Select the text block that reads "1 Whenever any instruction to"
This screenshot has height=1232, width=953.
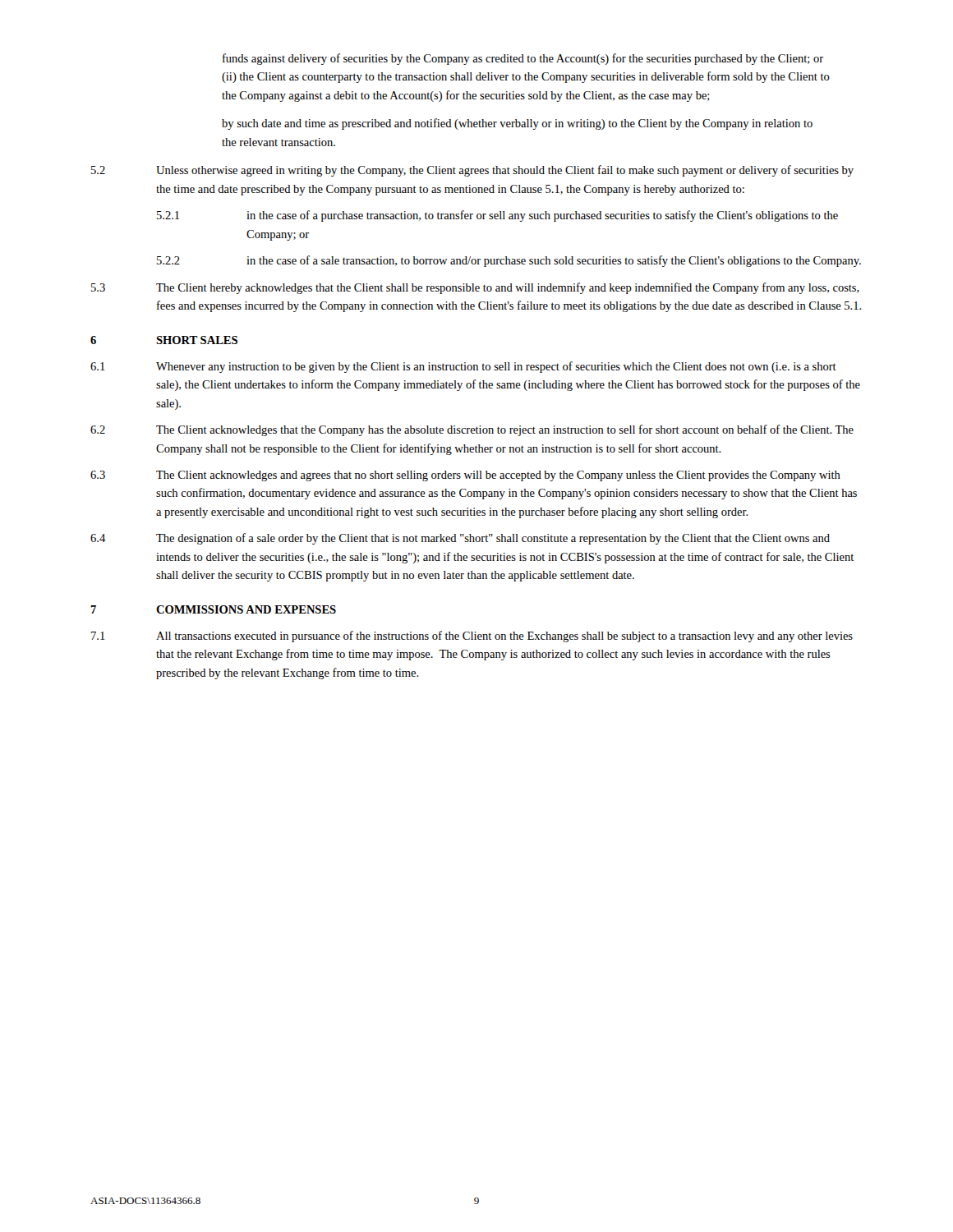(476, 385)
